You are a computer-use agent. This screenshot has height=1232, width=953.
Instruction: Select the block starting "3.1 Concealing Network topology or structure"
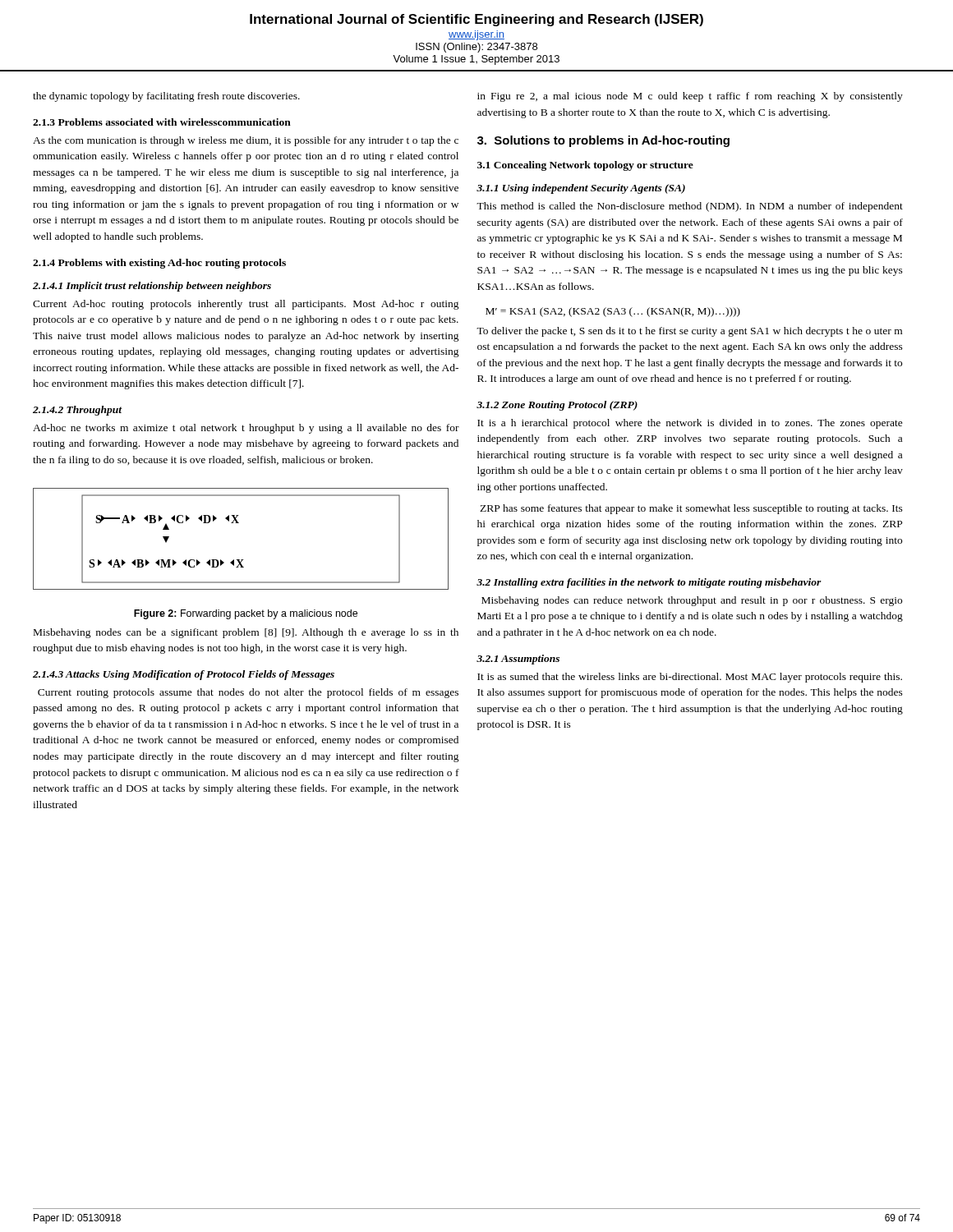(585, 165)
